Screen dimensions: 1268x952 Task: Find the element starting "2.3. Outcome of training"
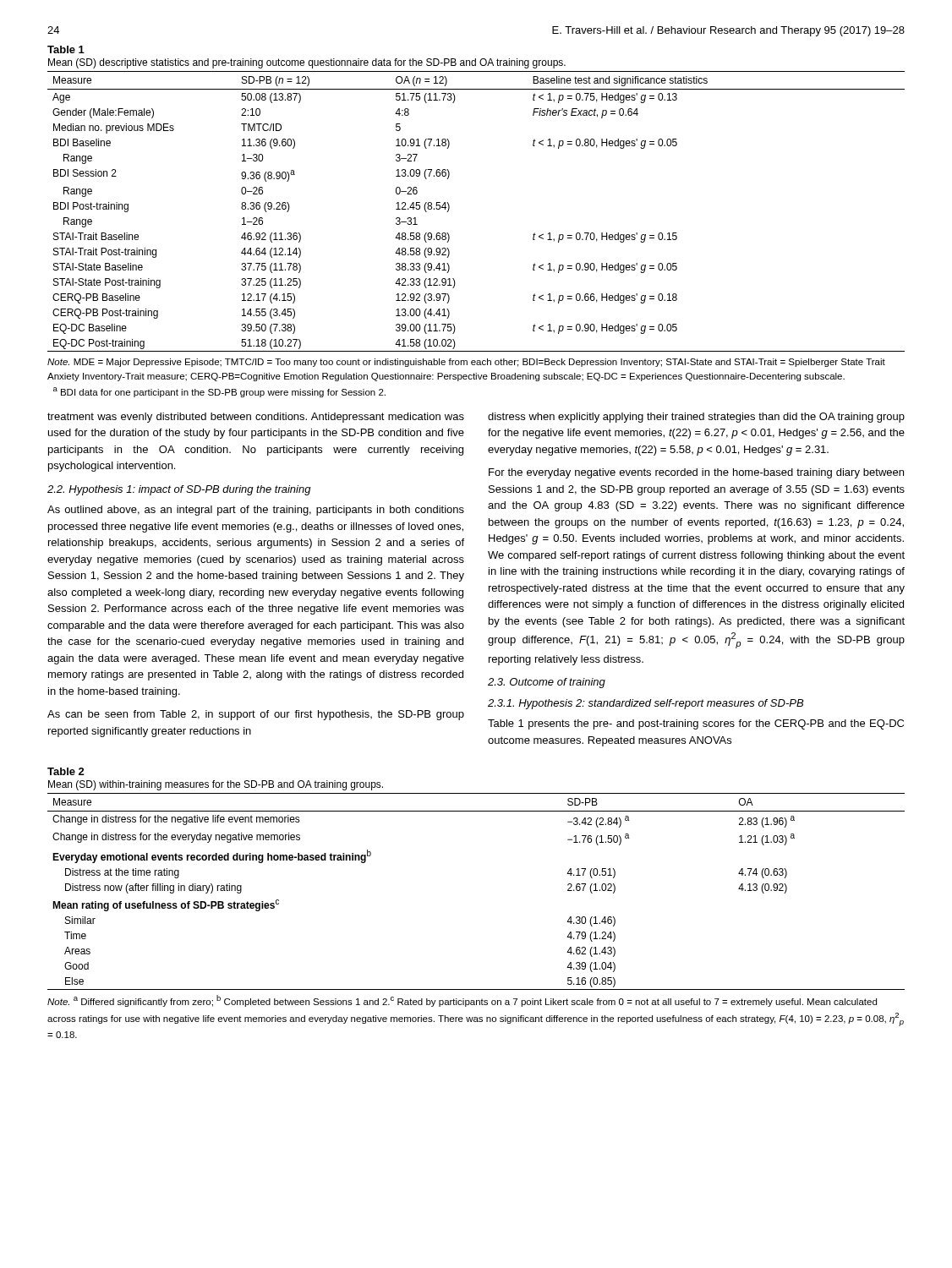point(546,682)
